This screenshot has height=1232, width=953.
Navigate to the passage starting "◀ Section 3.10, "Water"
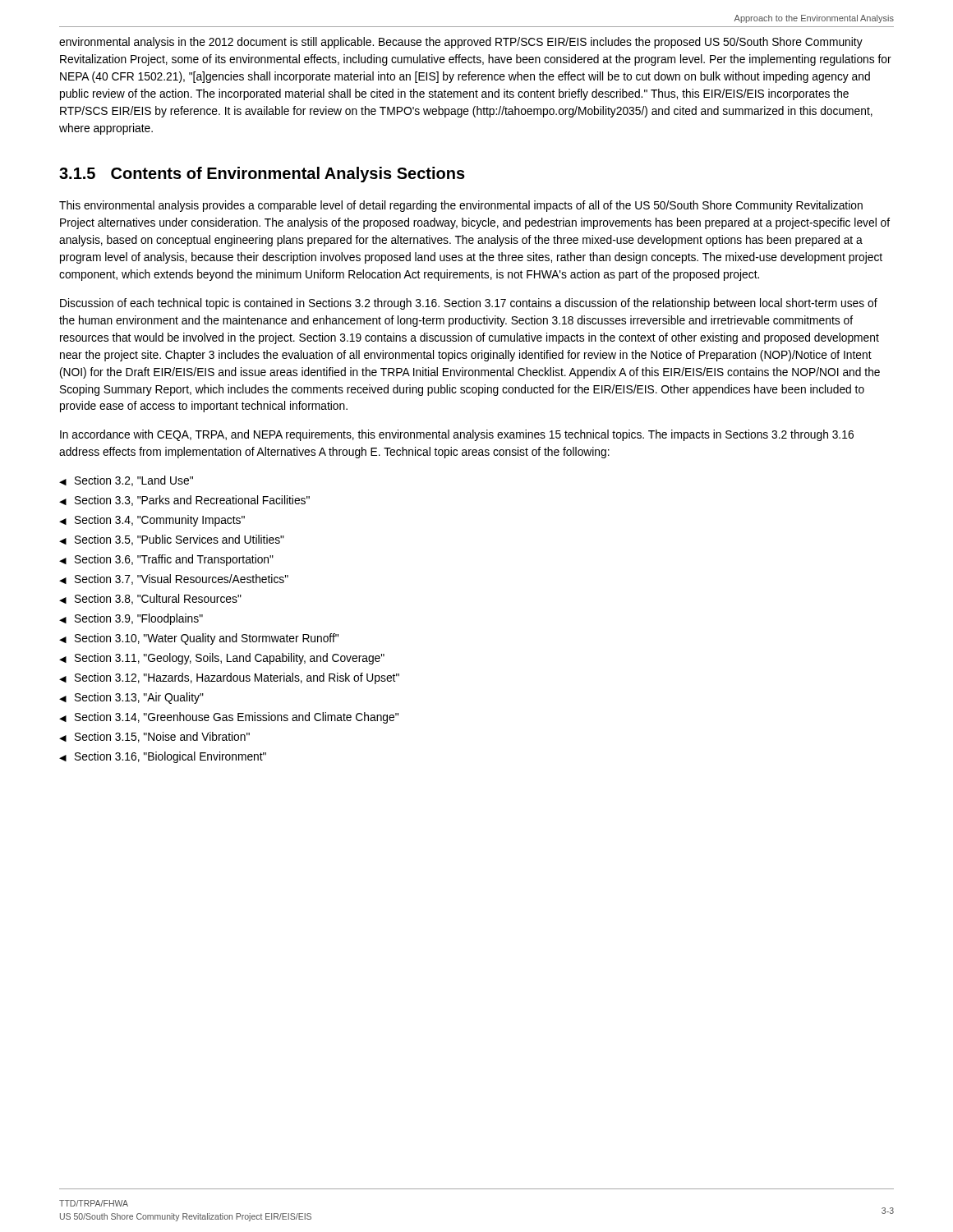[199, 639]
